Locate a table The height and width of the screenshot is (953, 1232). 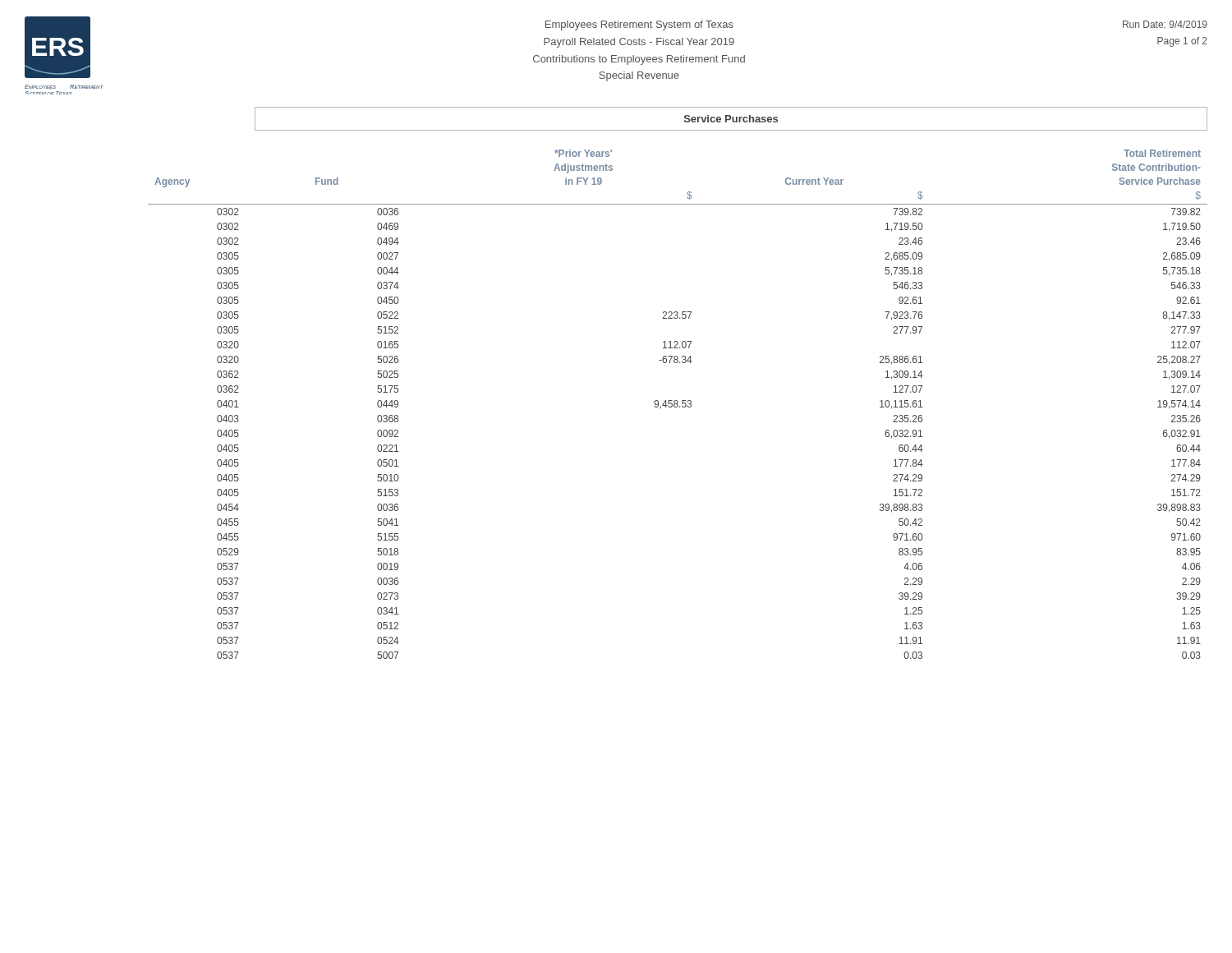tap(678, 404)
